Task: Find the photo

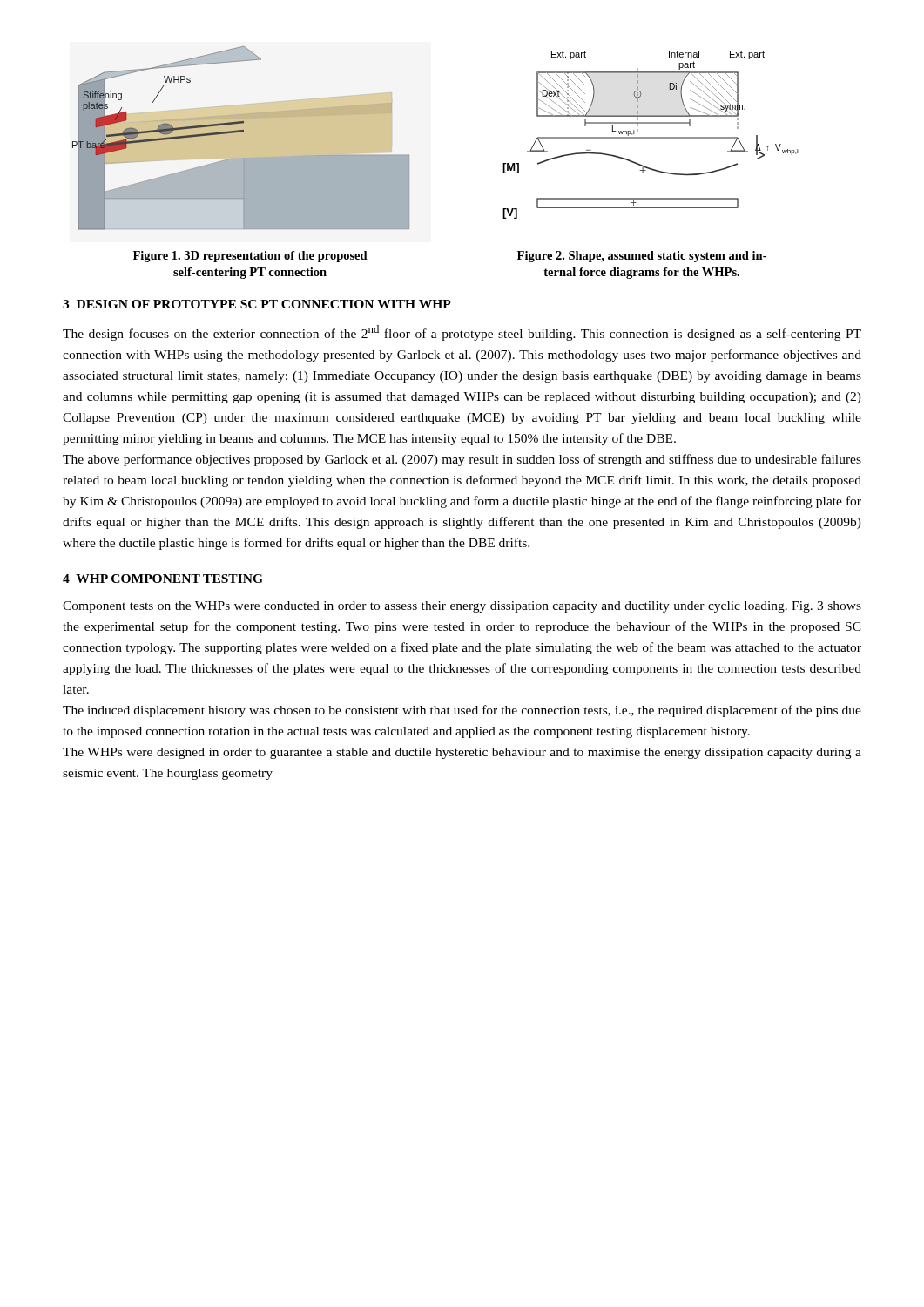Action: point(250,161)
